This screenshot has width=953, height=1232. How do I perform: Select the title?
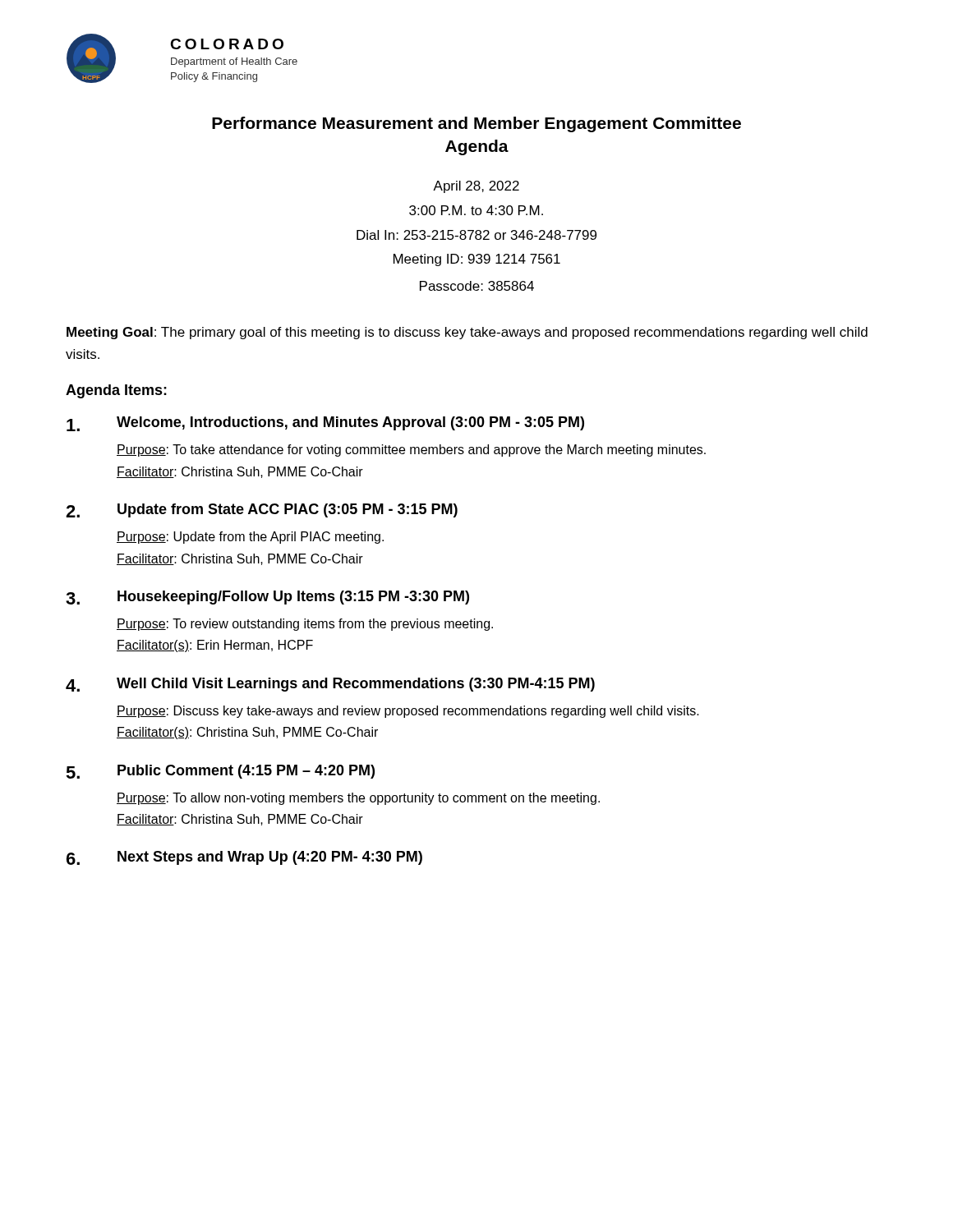[476, 135]
